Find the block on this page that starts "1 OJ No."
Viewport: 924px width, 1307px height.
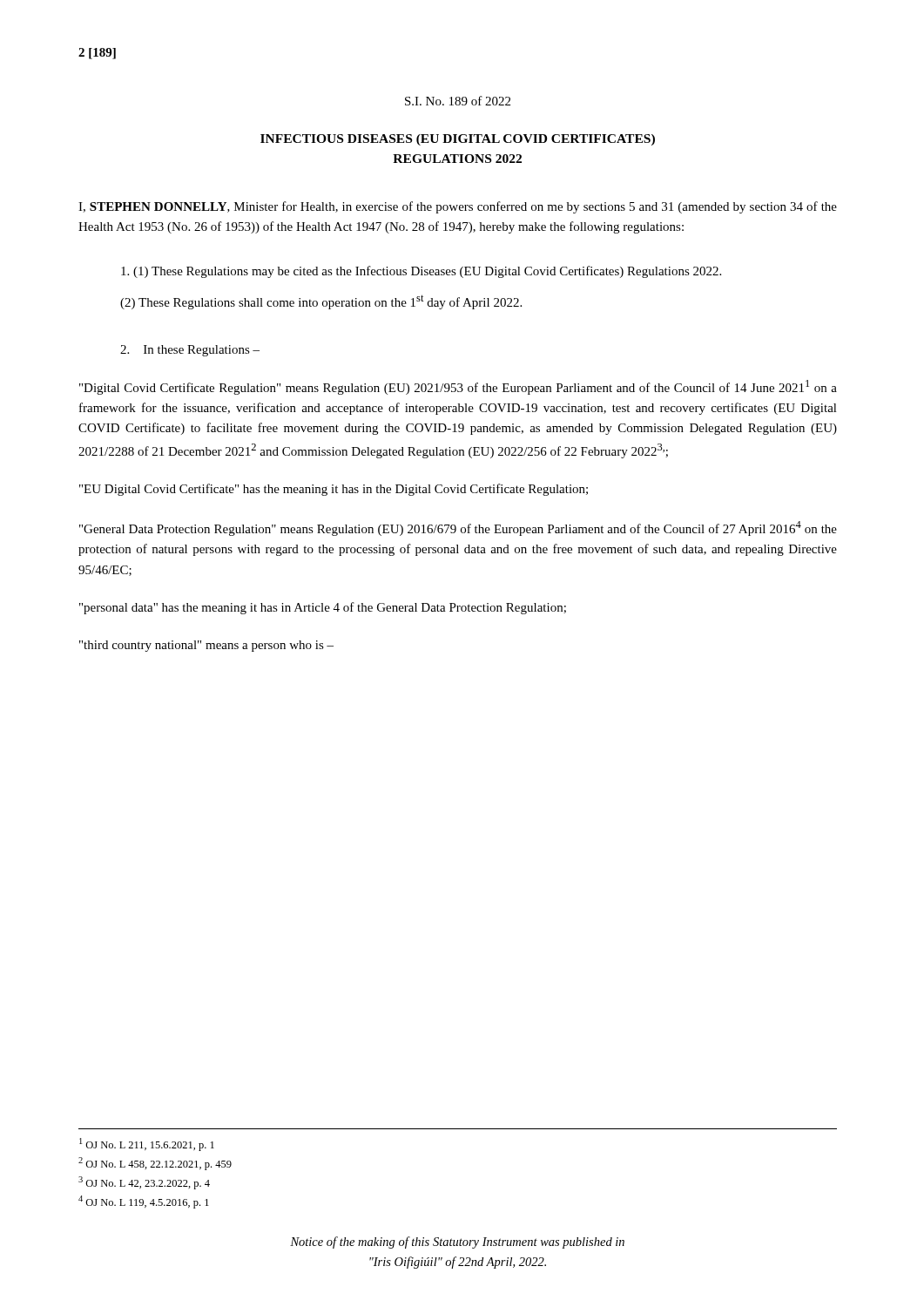click(x=155, y=1173)
